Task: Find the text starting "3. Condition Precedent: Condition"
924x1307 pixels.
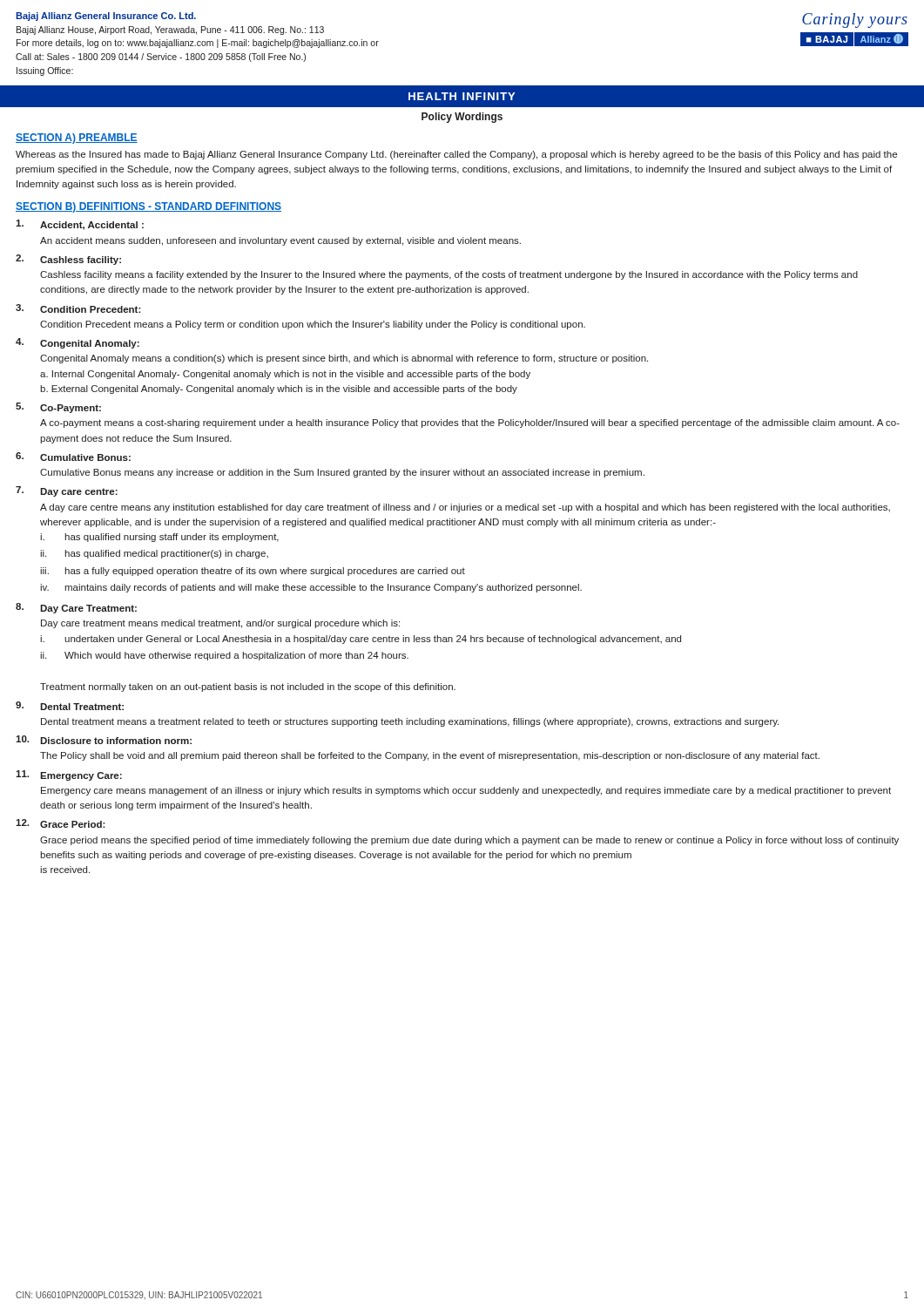Action: click(x=462, y=317)
